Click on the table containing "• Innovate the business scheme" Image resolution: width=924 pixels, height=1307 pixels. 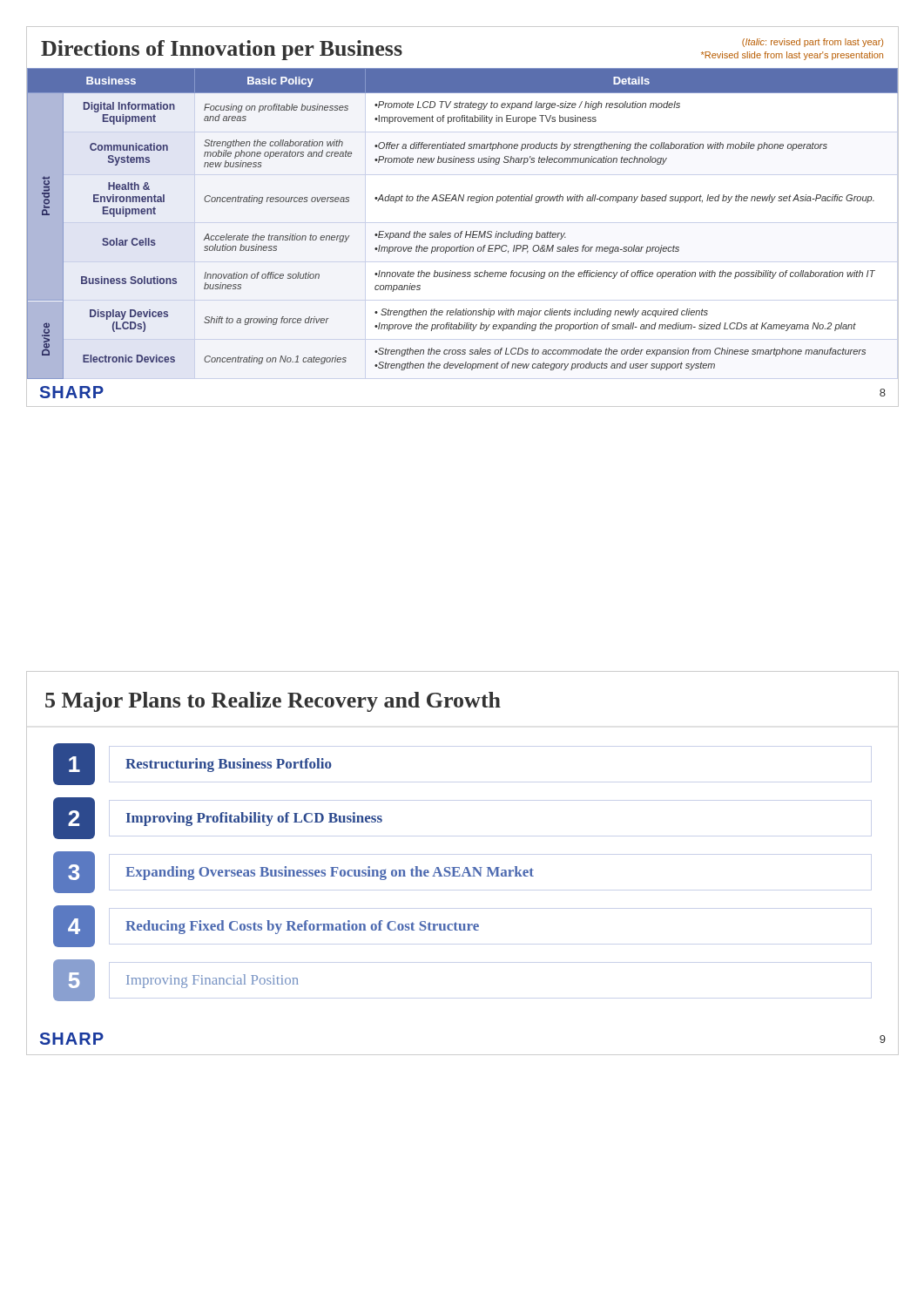tap(462, 223)
